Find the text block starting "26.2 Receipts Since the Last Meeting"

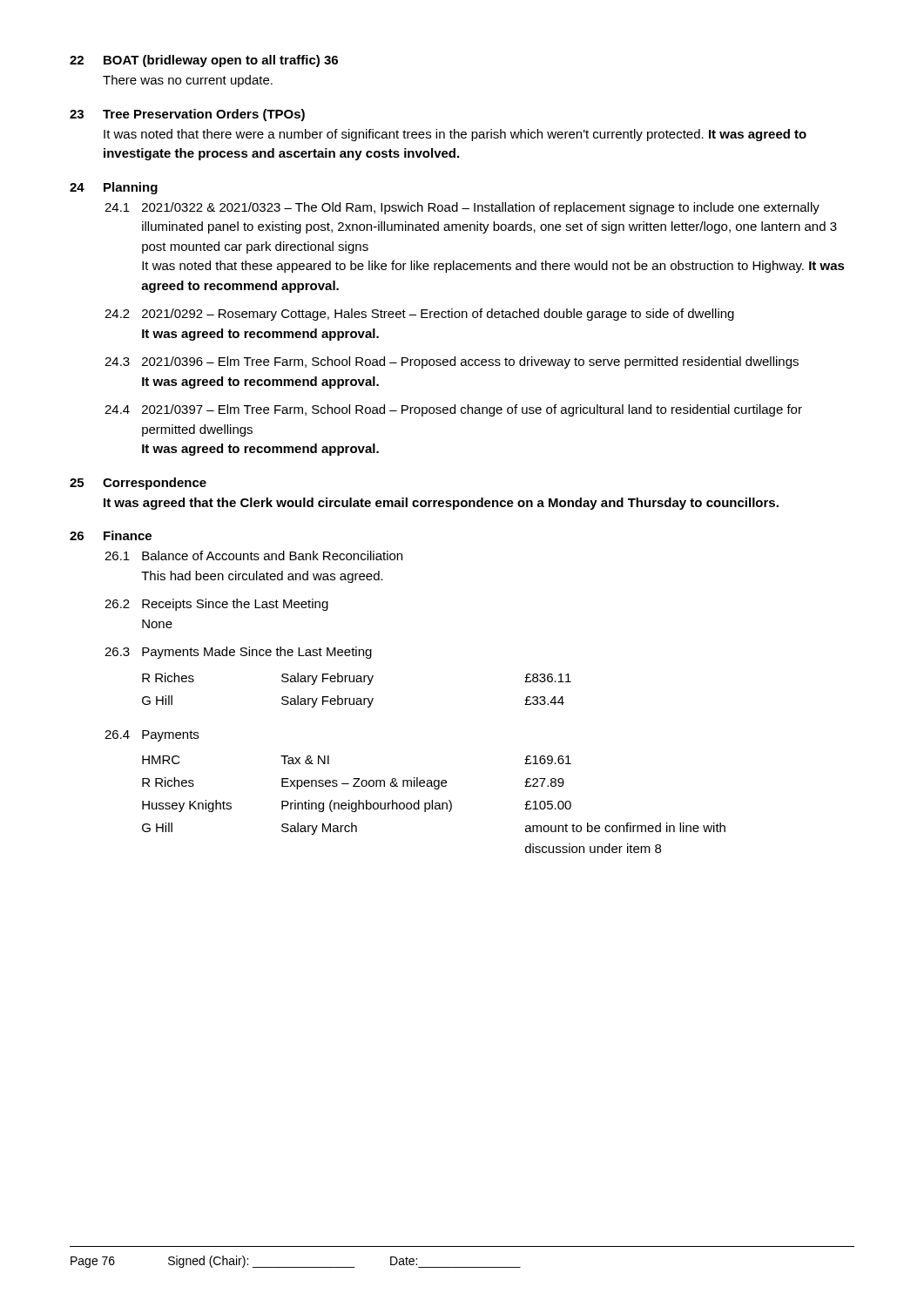pyautogui.click(x=216, y=605)
